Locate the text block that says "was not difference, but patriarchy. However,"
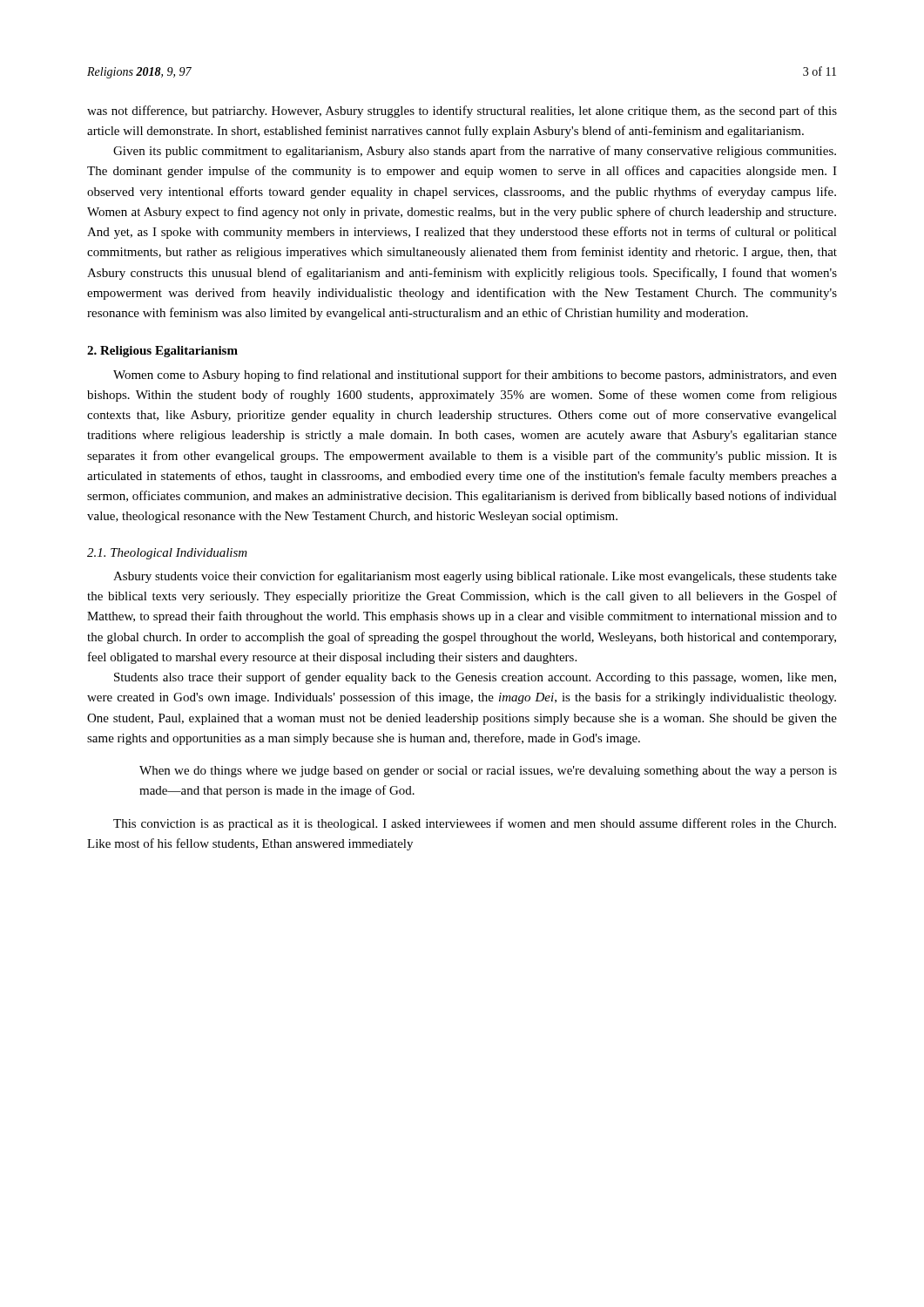Image resolution: width=924 pixels, height=1307 pixels. click(x=462, y=212)
